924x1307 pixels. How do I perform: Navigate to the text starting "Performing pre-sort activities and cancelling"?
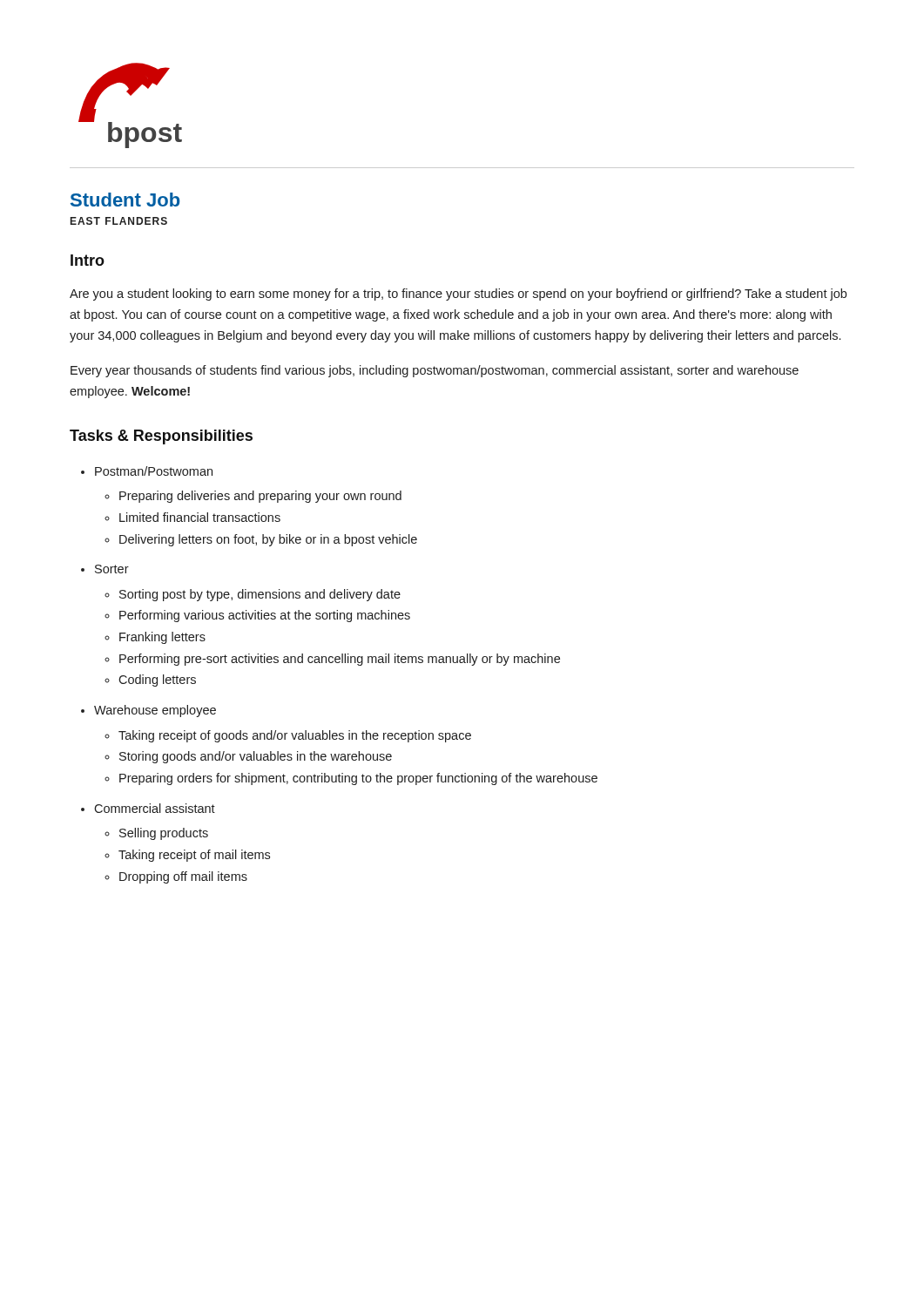340,659
